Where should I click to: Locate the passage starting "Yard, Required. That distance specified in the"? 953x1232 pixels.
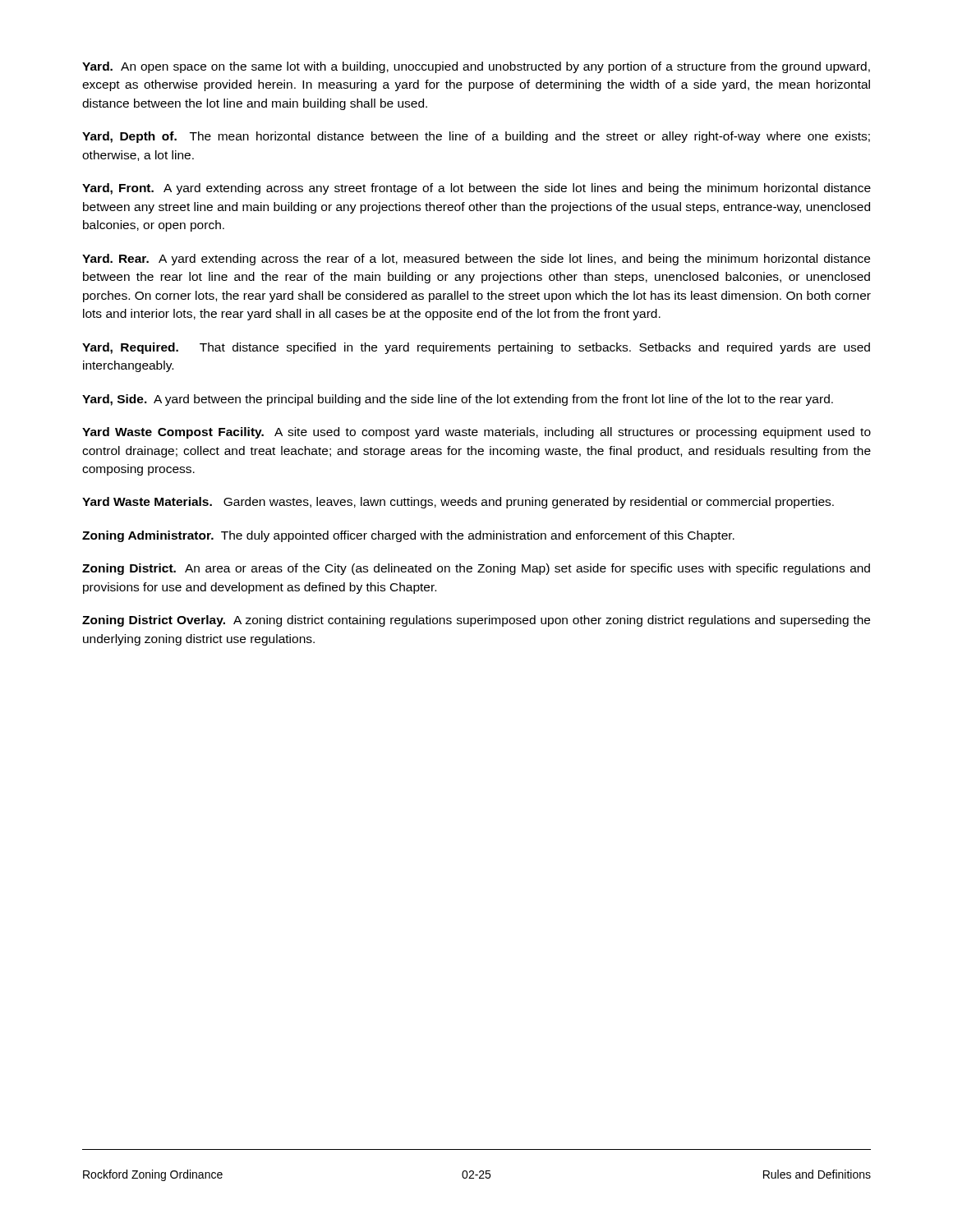point(476,356)
